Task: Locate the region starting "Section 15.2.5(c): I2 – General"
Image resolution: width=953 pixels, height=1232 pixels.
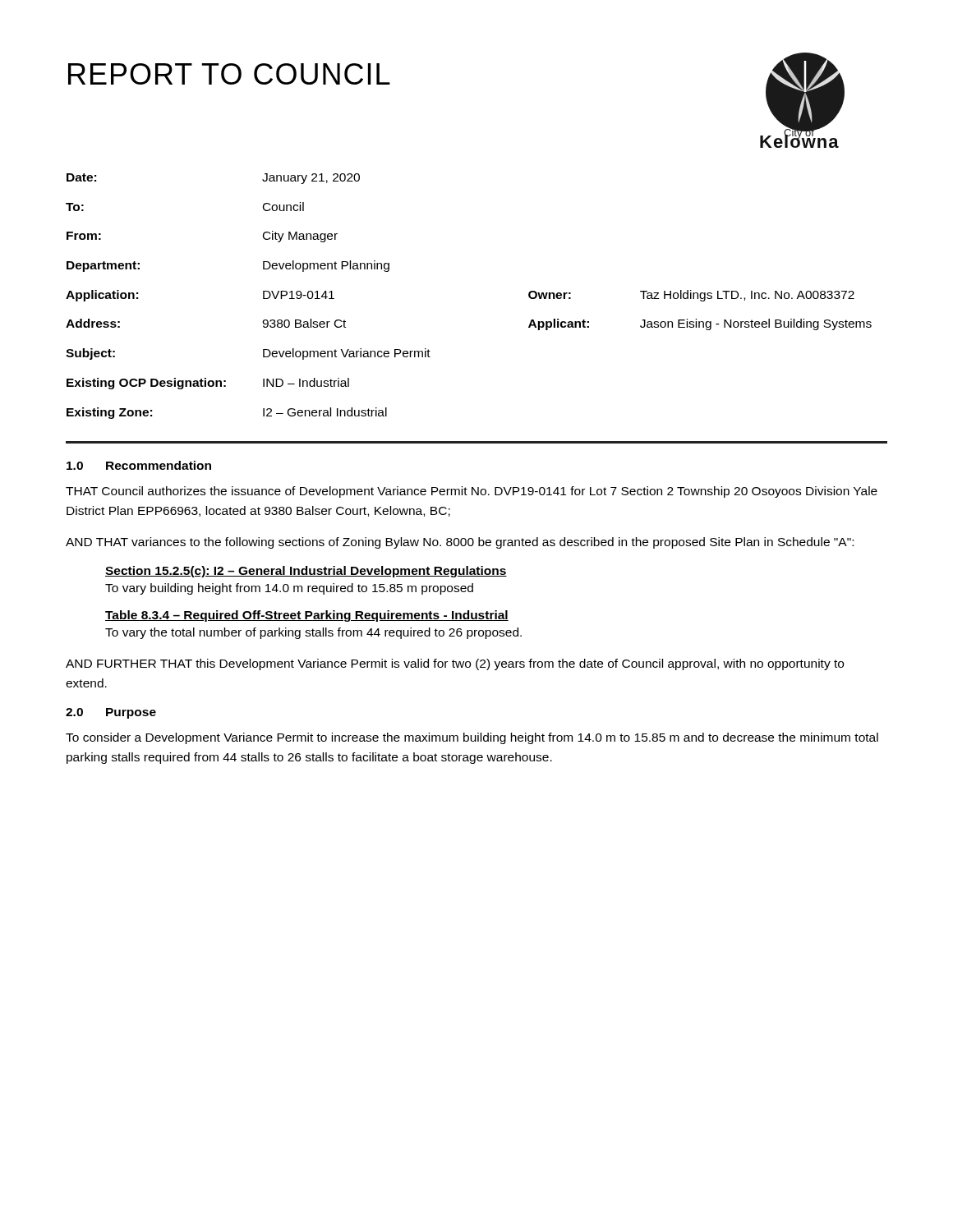Action: [x=496, y=581]
